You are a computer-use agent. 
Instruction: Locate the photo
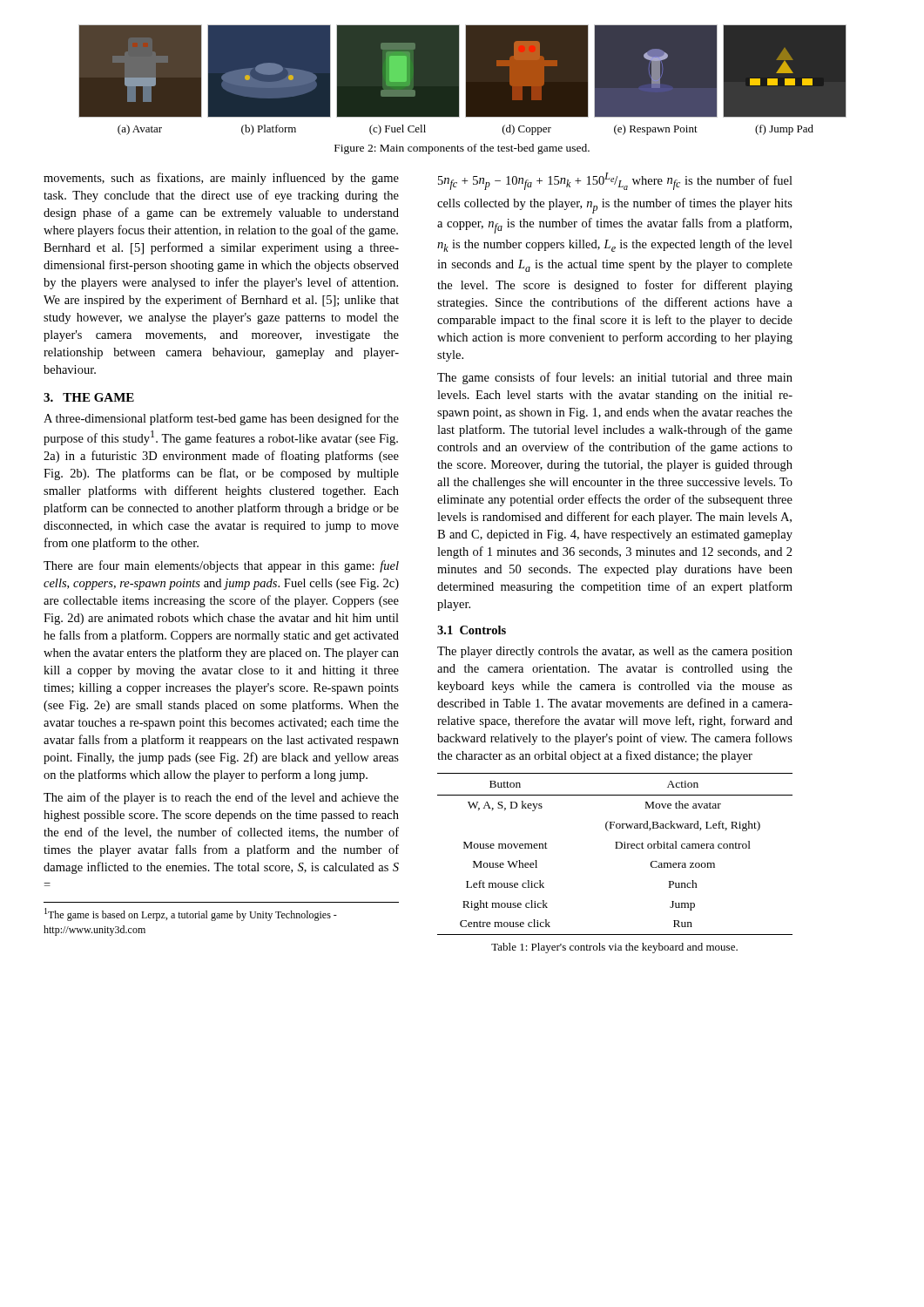tap(462, 70)
